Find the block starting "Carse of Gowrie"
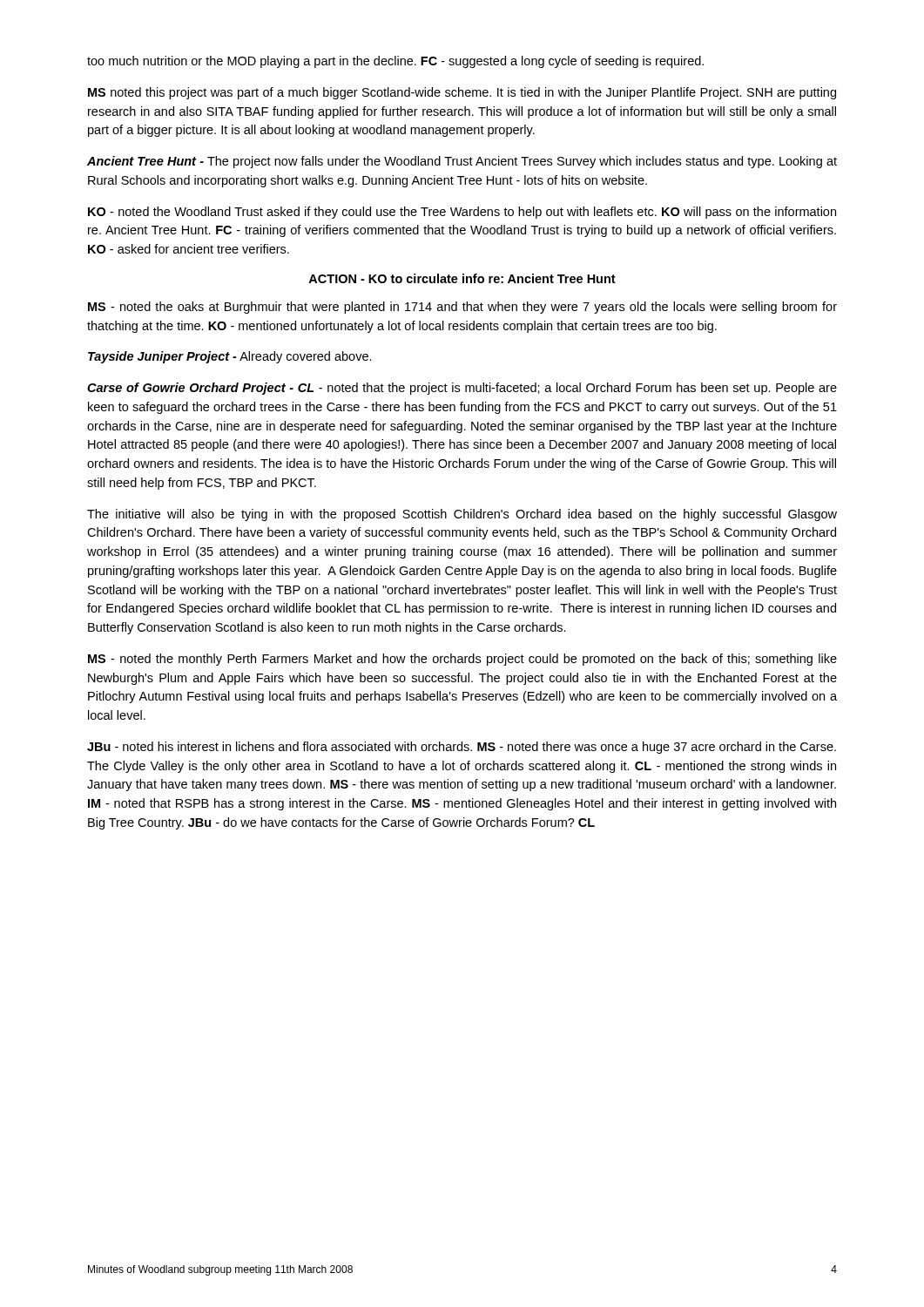This screenshot has width=924, height=1307. pyautogui.click(x=462, y=435)
